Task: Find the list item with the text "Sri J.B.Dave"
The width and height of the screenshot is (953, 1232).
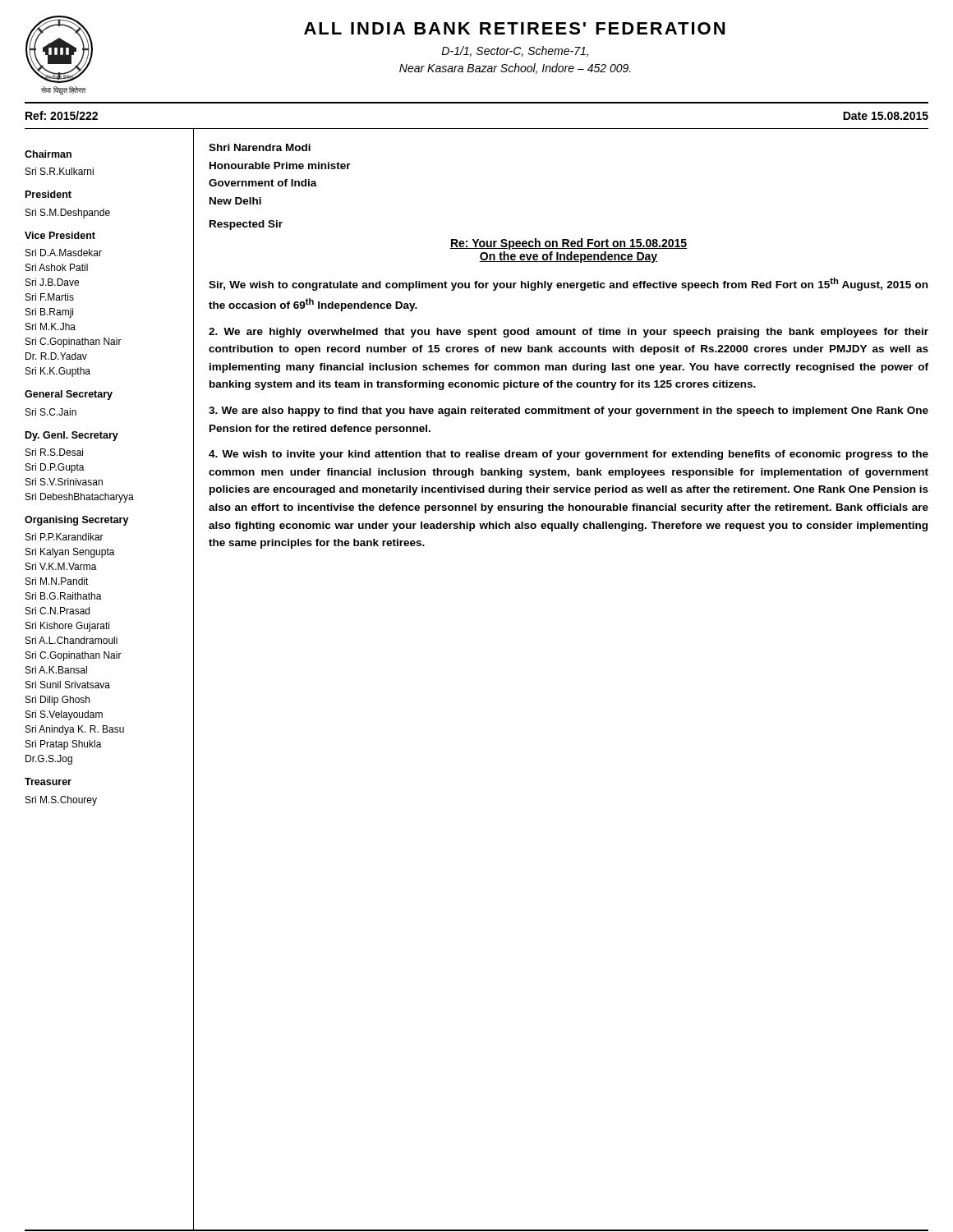Action: (52, 283)
